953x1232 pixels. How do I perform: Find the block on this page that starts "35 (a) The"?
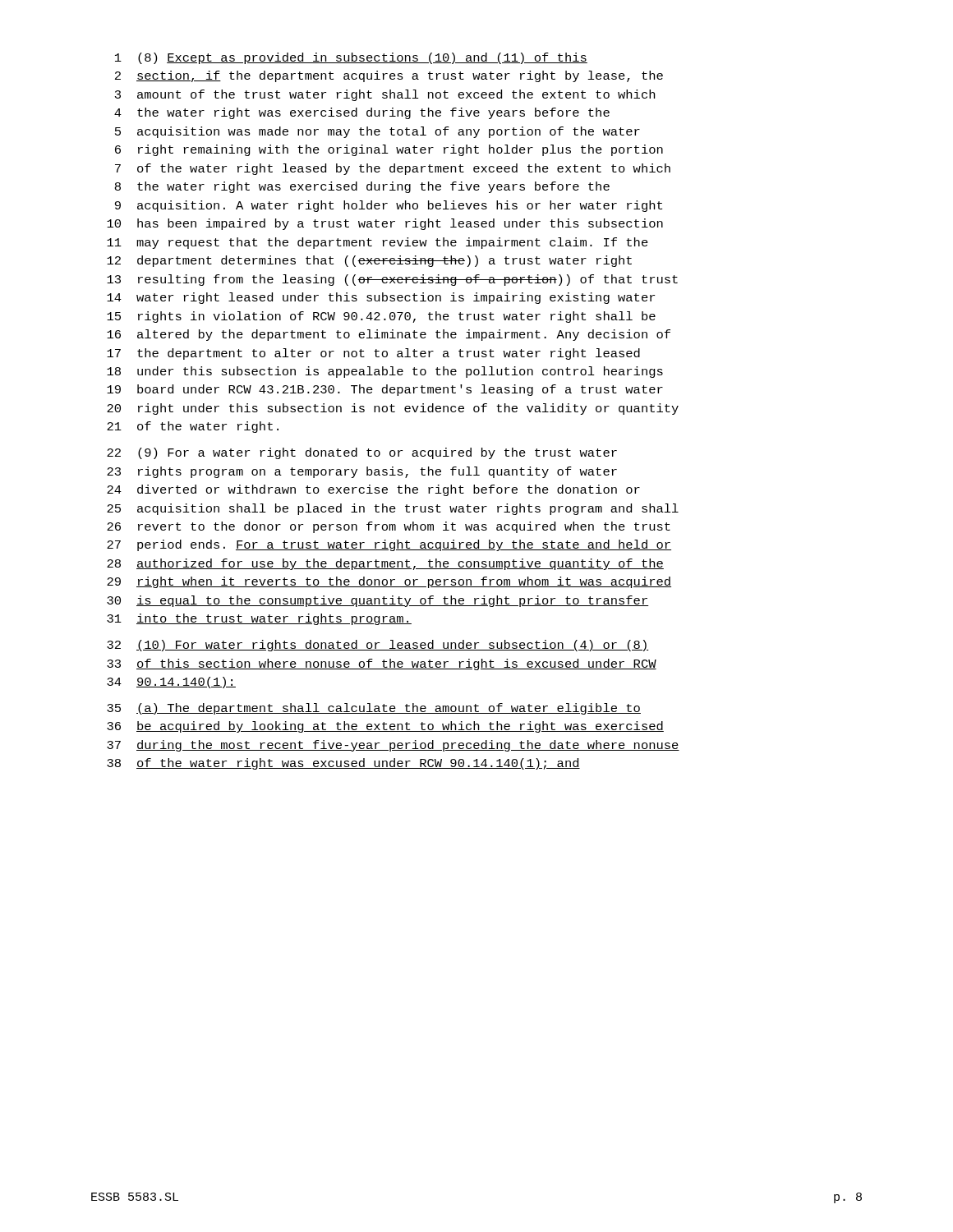[x=476, y=737]
